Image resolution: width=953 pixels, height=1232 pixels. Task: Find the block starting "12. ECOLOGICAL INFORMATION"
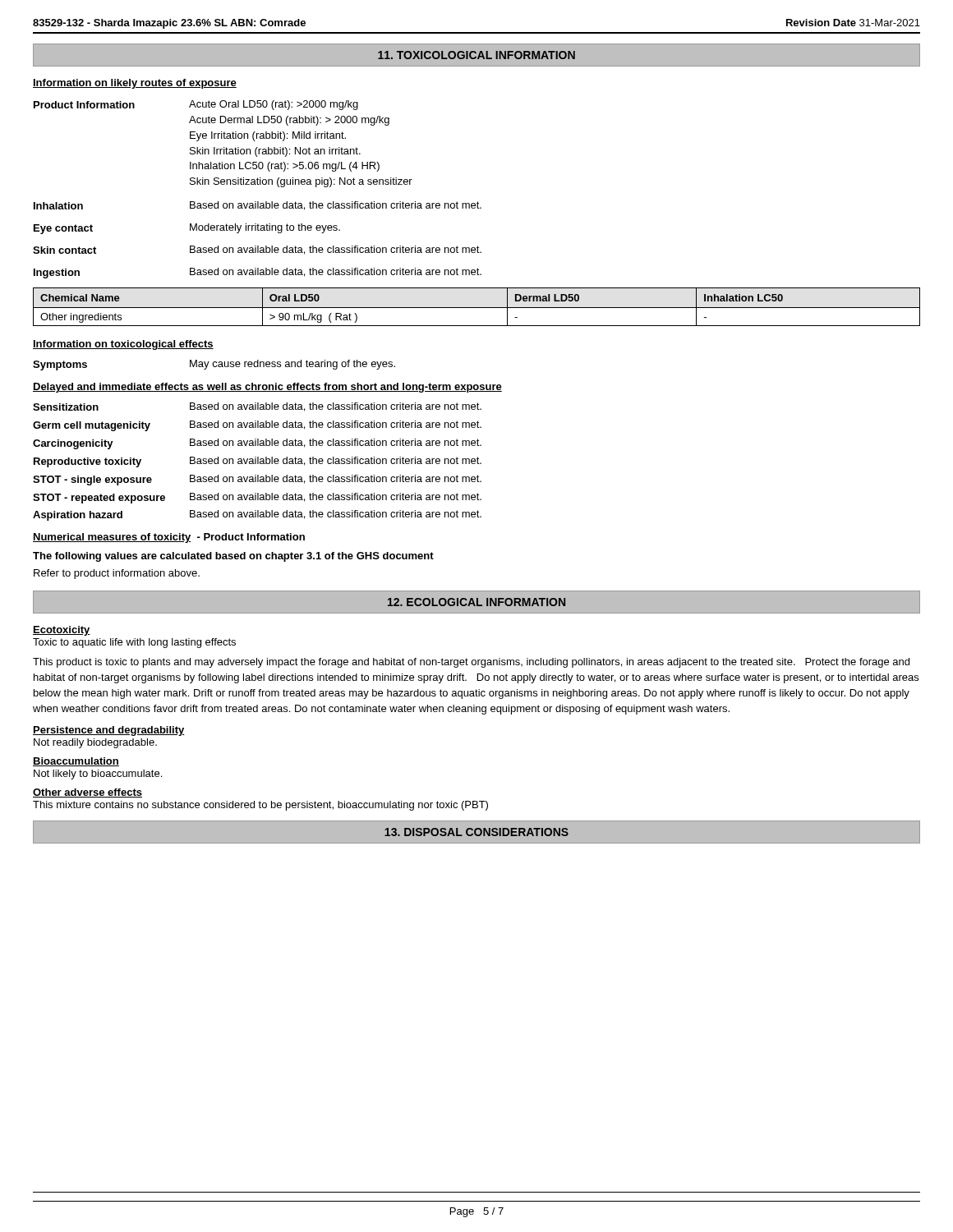pyautogui.click(x=476, y=602)
